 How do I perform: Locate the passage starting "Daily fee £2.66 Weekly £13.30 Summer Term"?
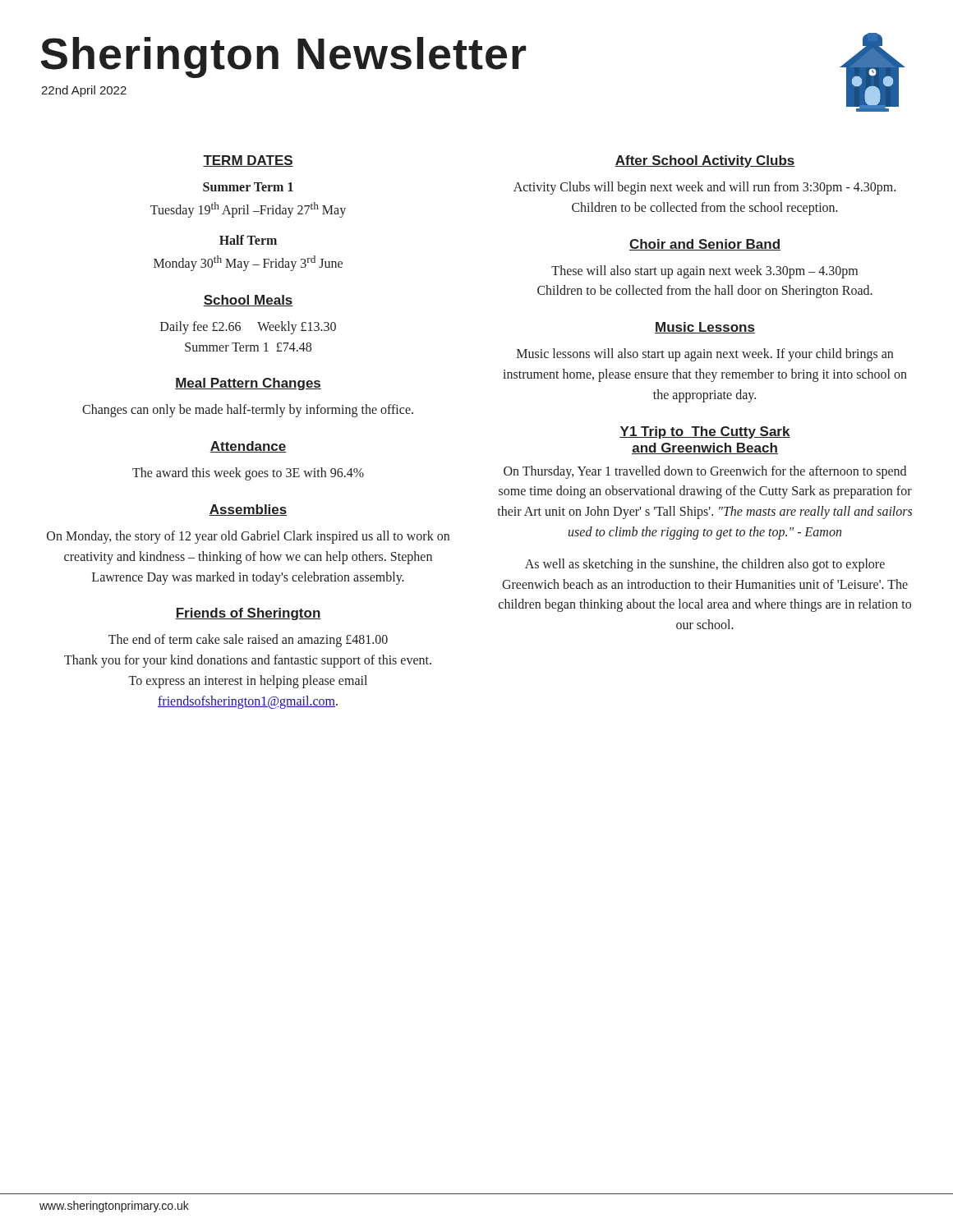[x=248, y=337]
